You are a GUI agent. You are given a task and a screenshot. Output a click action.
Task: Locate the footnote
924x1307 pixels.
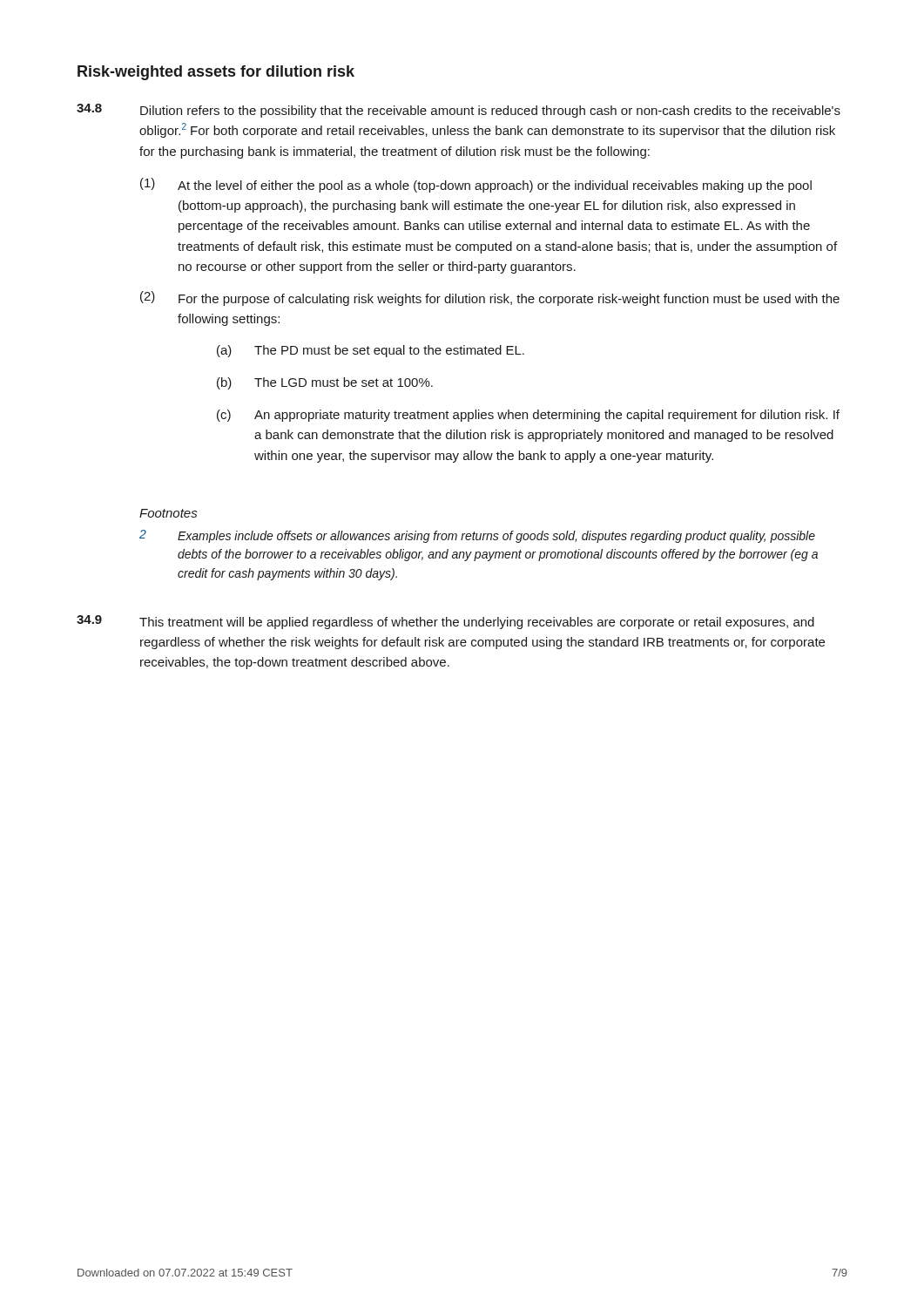click(x=493, y=544)
